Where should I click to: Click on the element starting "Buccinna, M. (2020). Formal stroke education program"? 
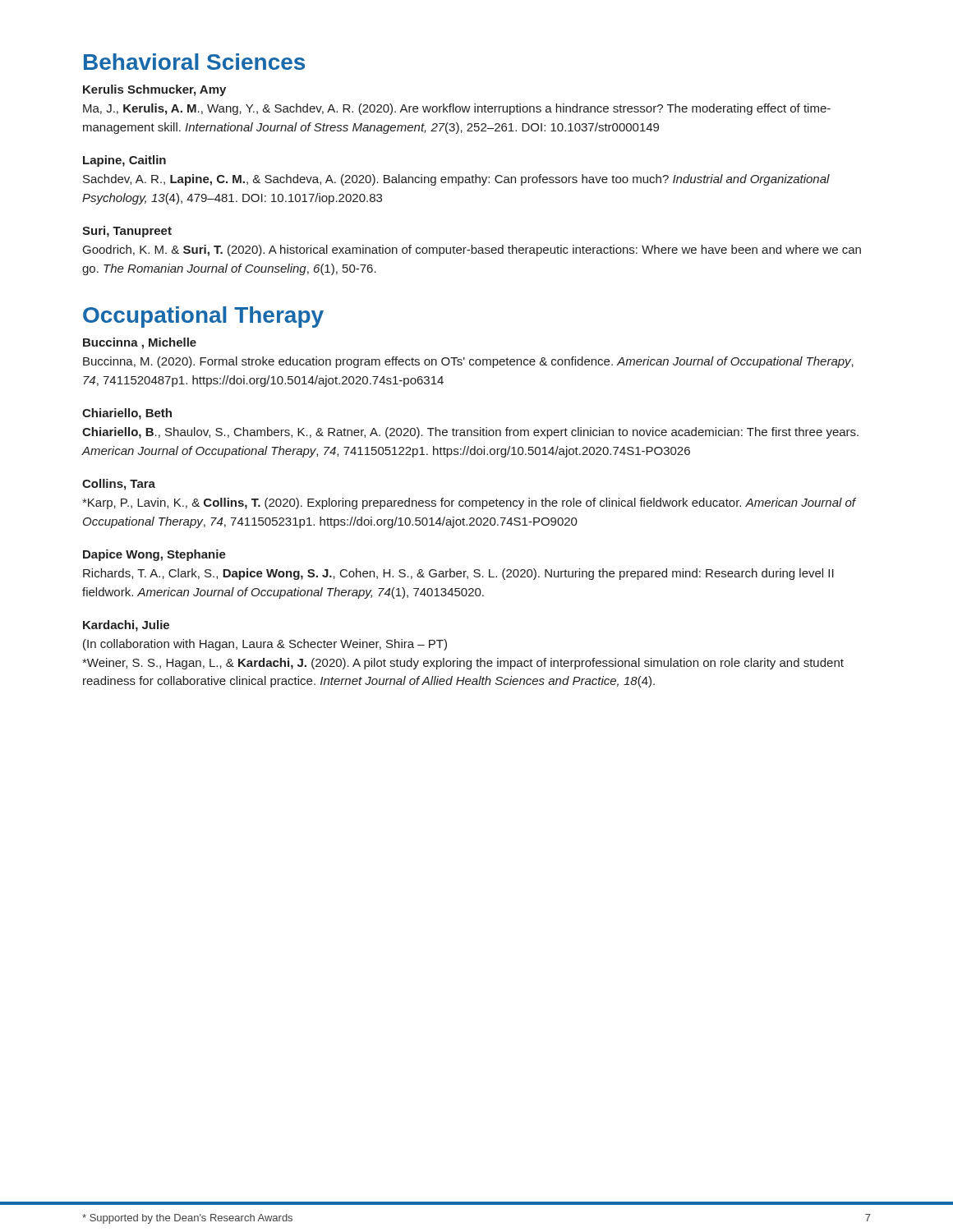point(468,370)
